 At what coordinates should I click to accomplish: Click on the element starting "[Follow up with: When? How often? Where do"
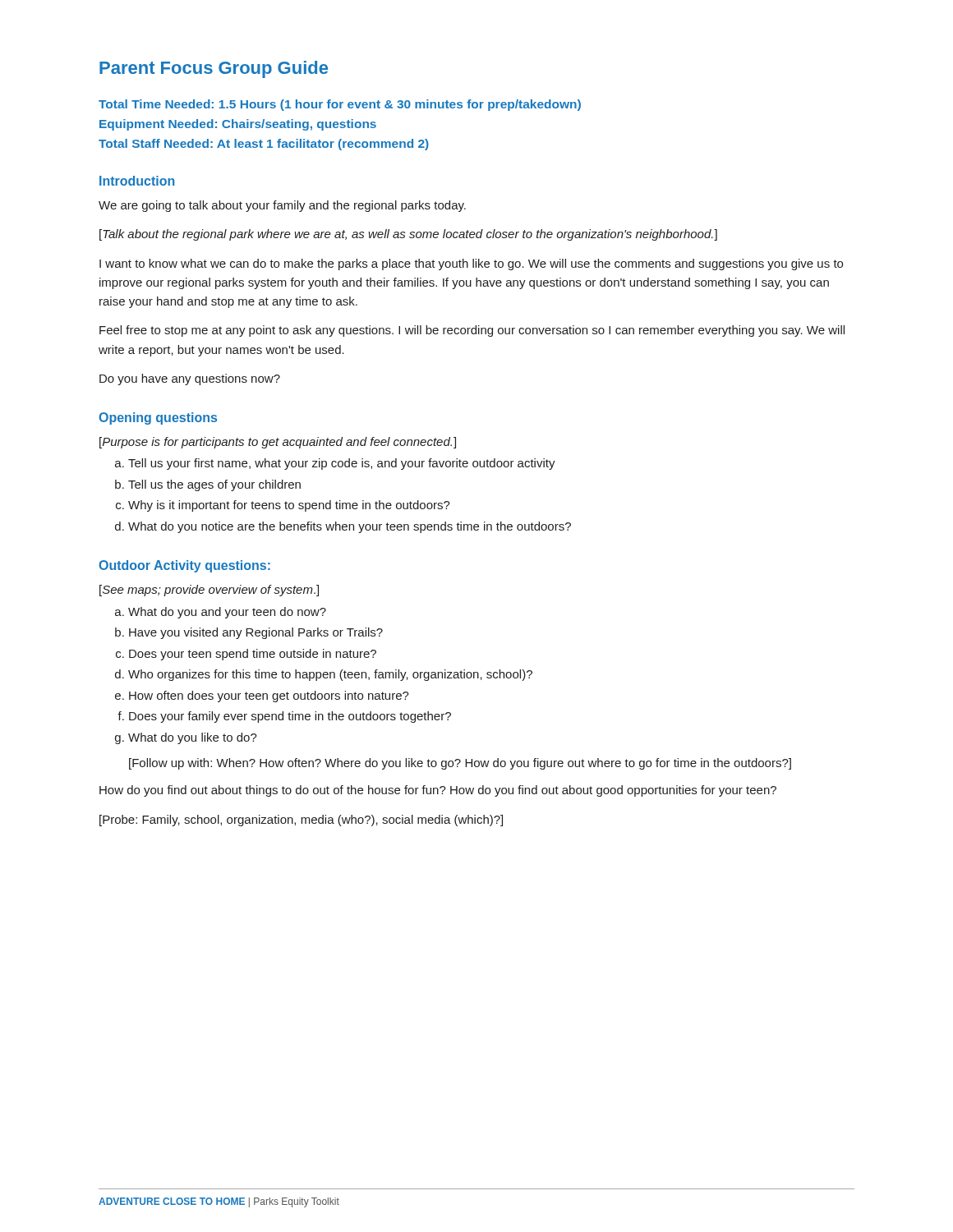point(460,763)
